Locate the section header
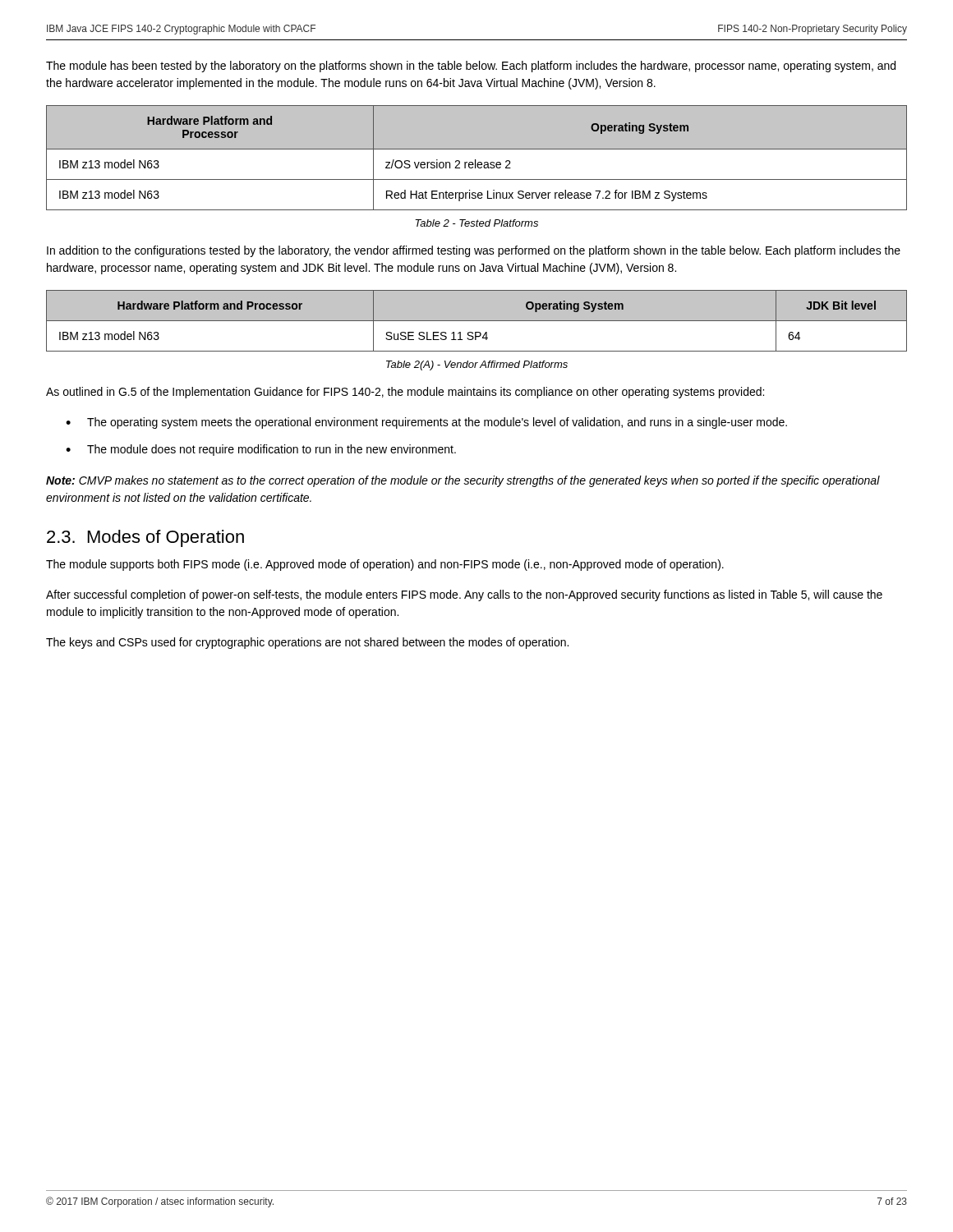 coord(145,537)
